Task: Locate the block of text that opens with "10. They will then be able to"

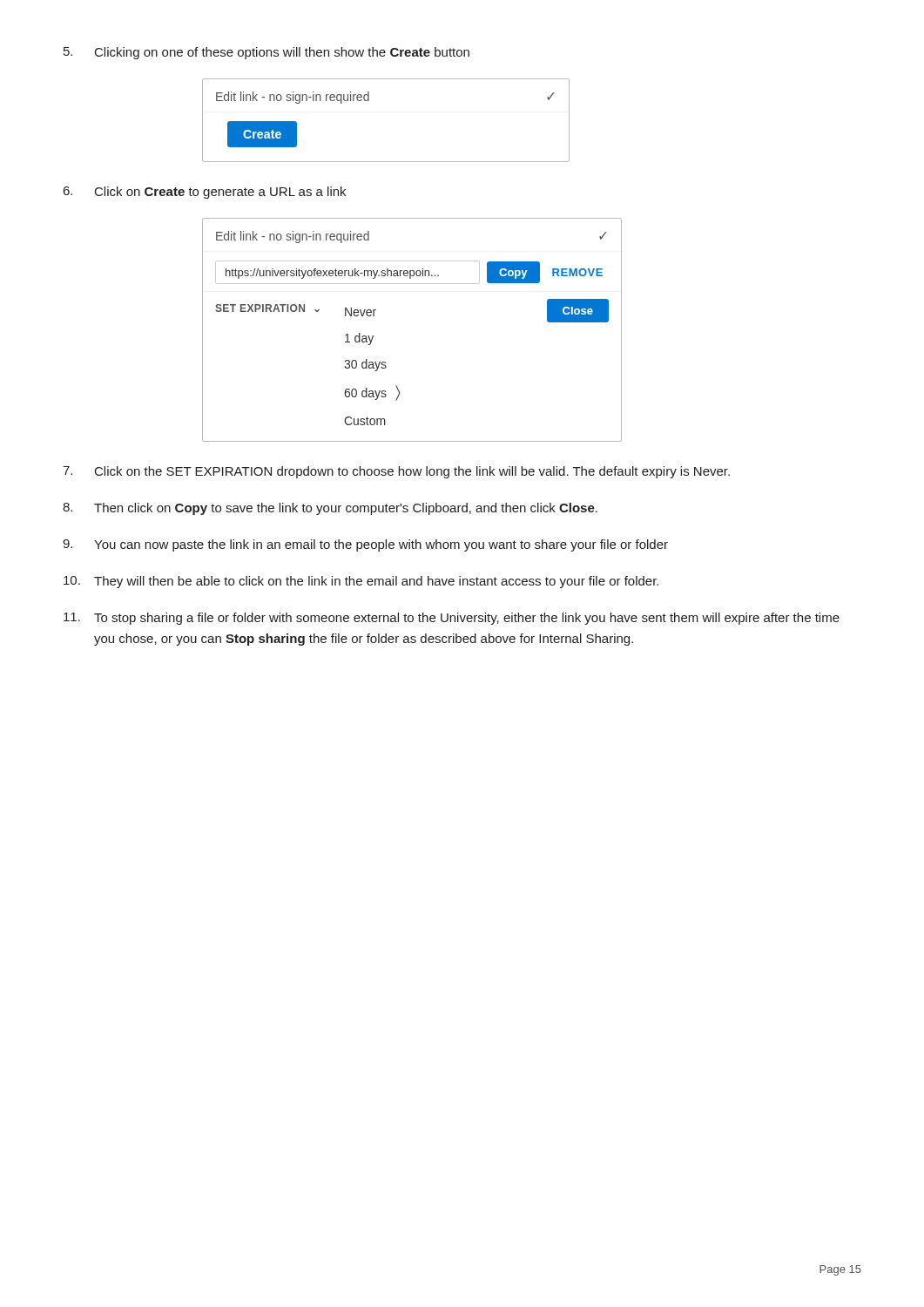Action: tap(462, 581)
